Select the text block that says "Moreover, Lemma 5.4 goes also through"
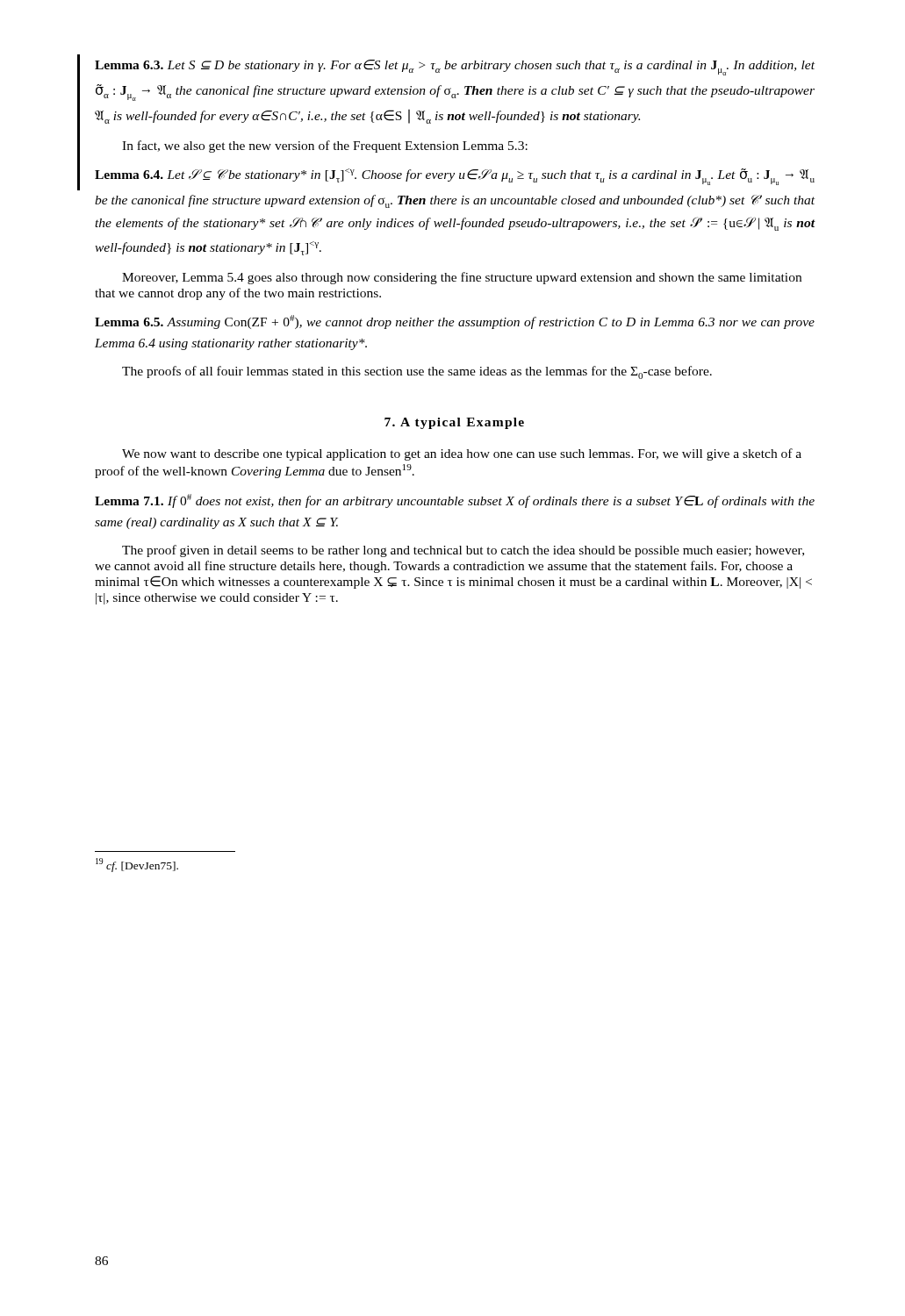 448,285
